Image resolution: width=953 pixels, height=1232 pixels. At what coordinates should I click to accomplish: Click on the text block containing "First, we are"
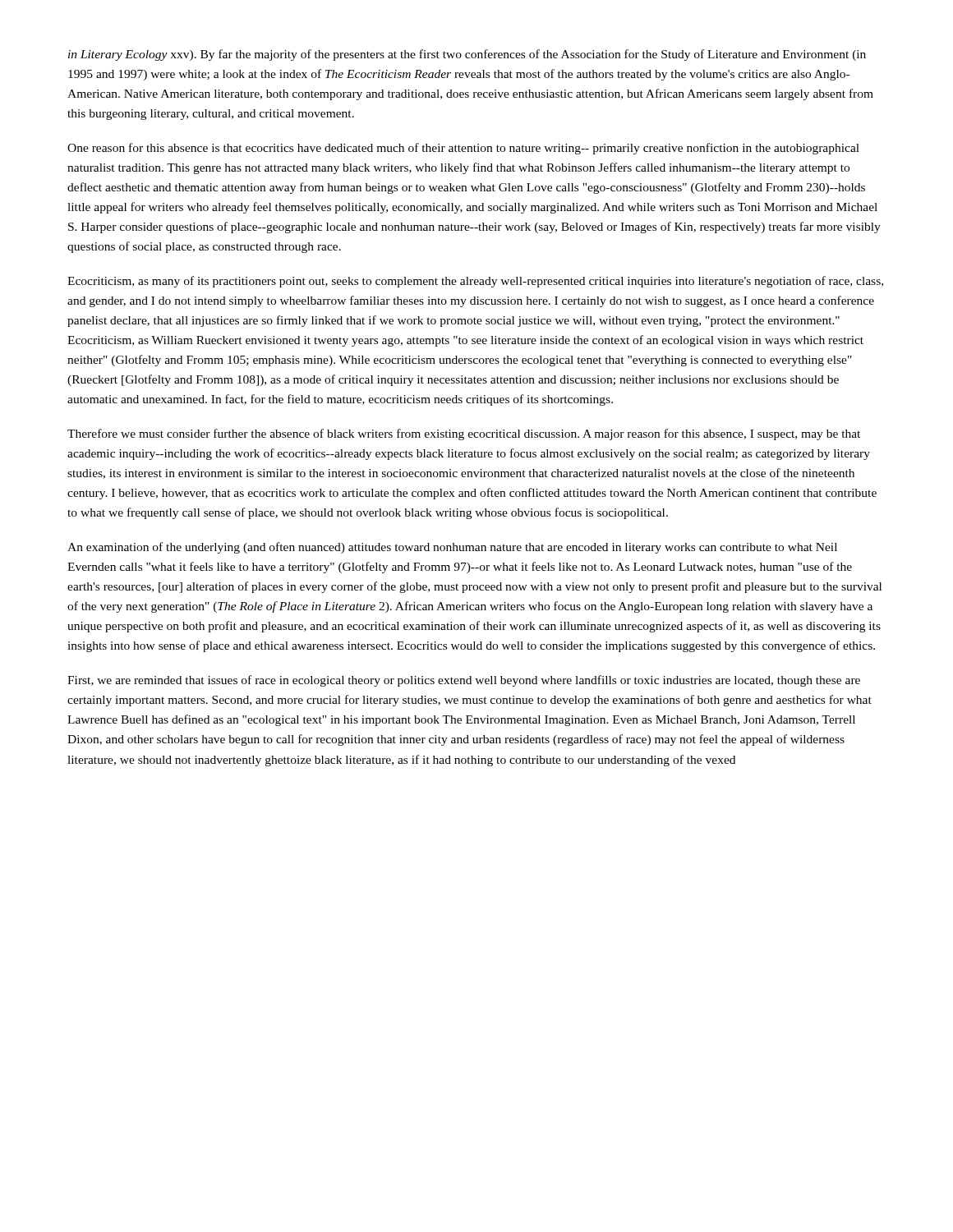point(469,719)
